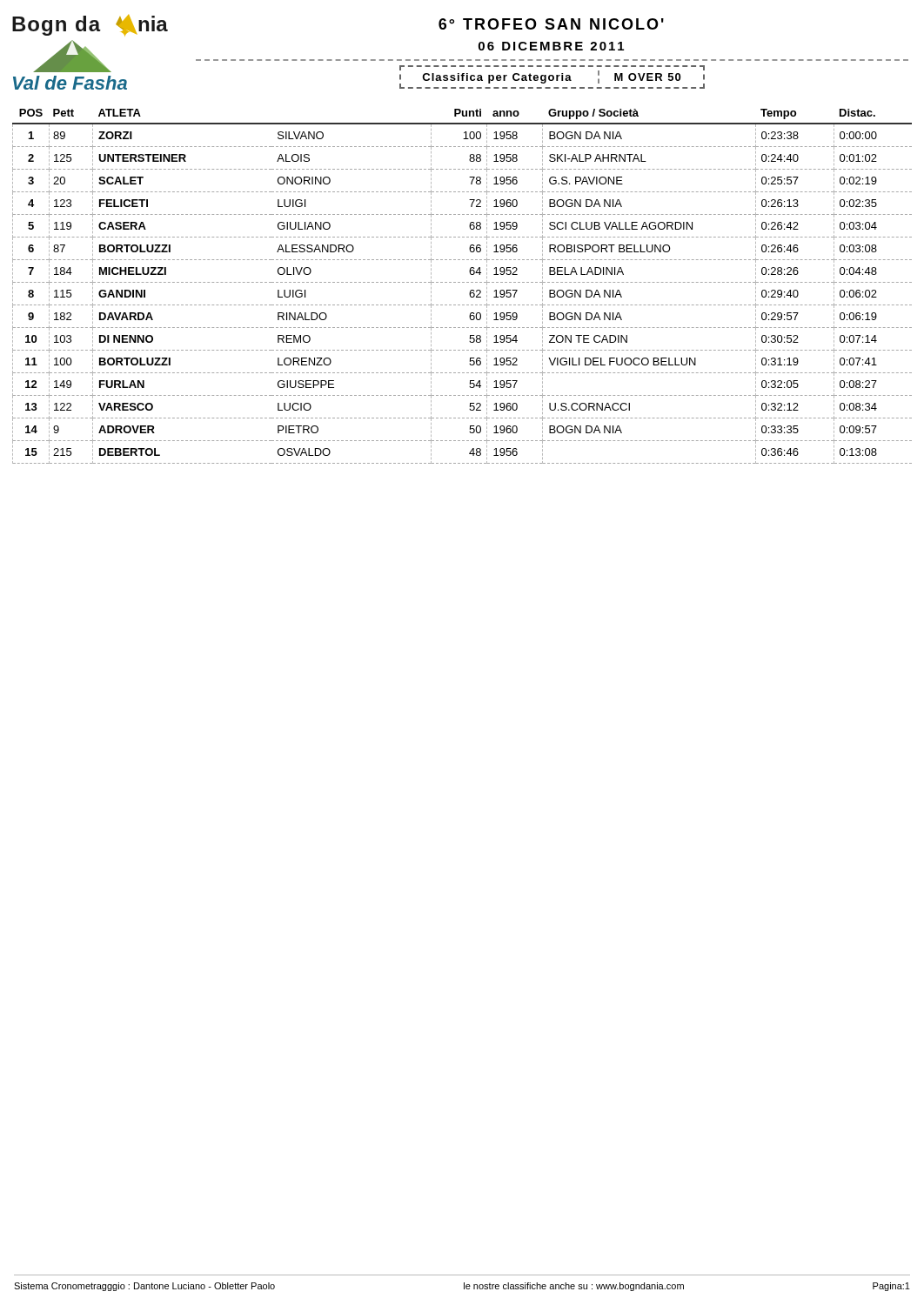Image resolution: width=924 pixels, height=1305 pixels.
Task: Click a logo
Action: tap(96, 50)
